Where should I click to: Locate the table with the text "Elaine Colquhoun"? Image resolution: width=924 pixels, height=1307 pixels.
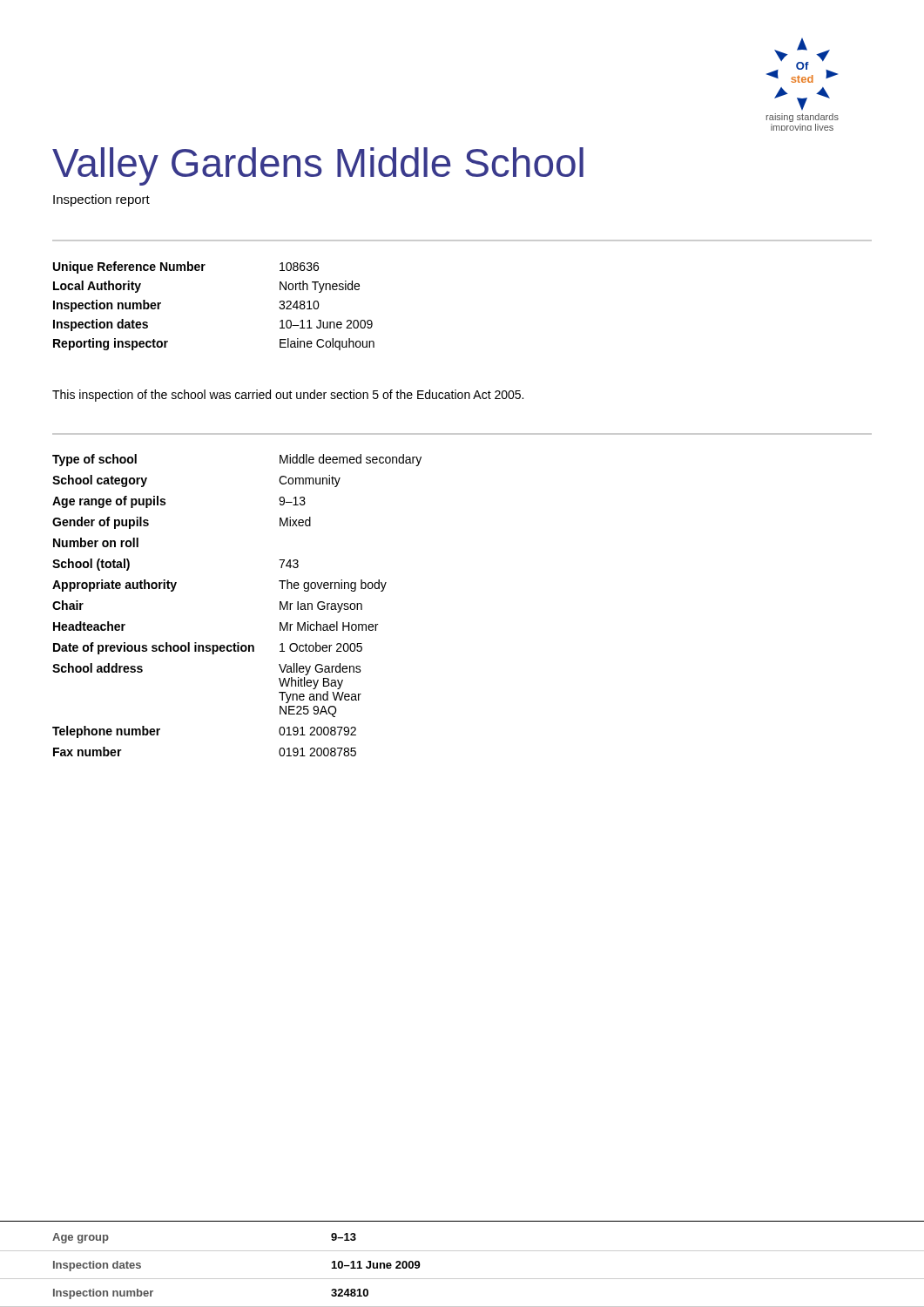(x=462, y=305)
